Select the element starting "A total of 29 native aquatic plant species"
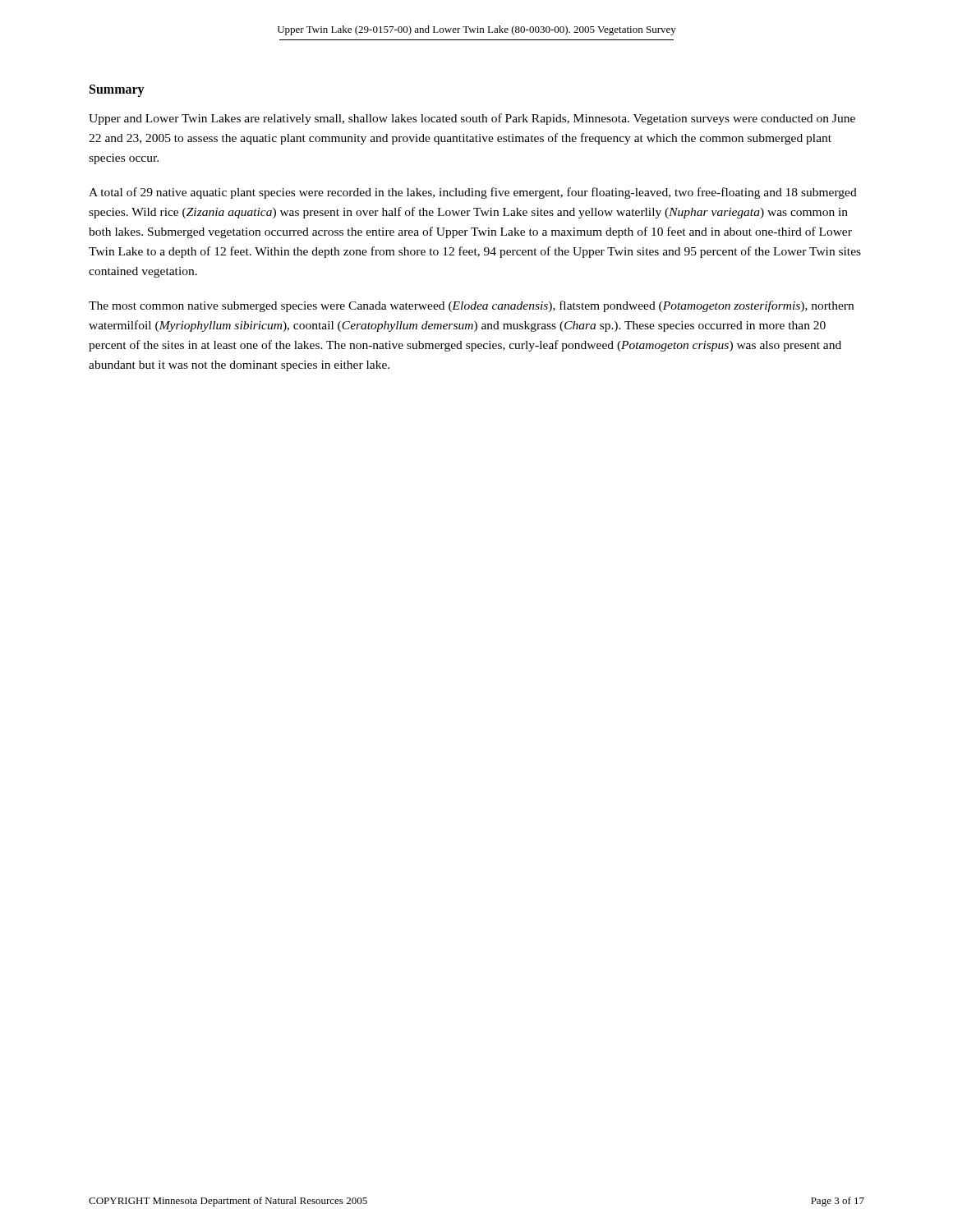The height and width of the screenshot is (1232, 953). [476, 232]
